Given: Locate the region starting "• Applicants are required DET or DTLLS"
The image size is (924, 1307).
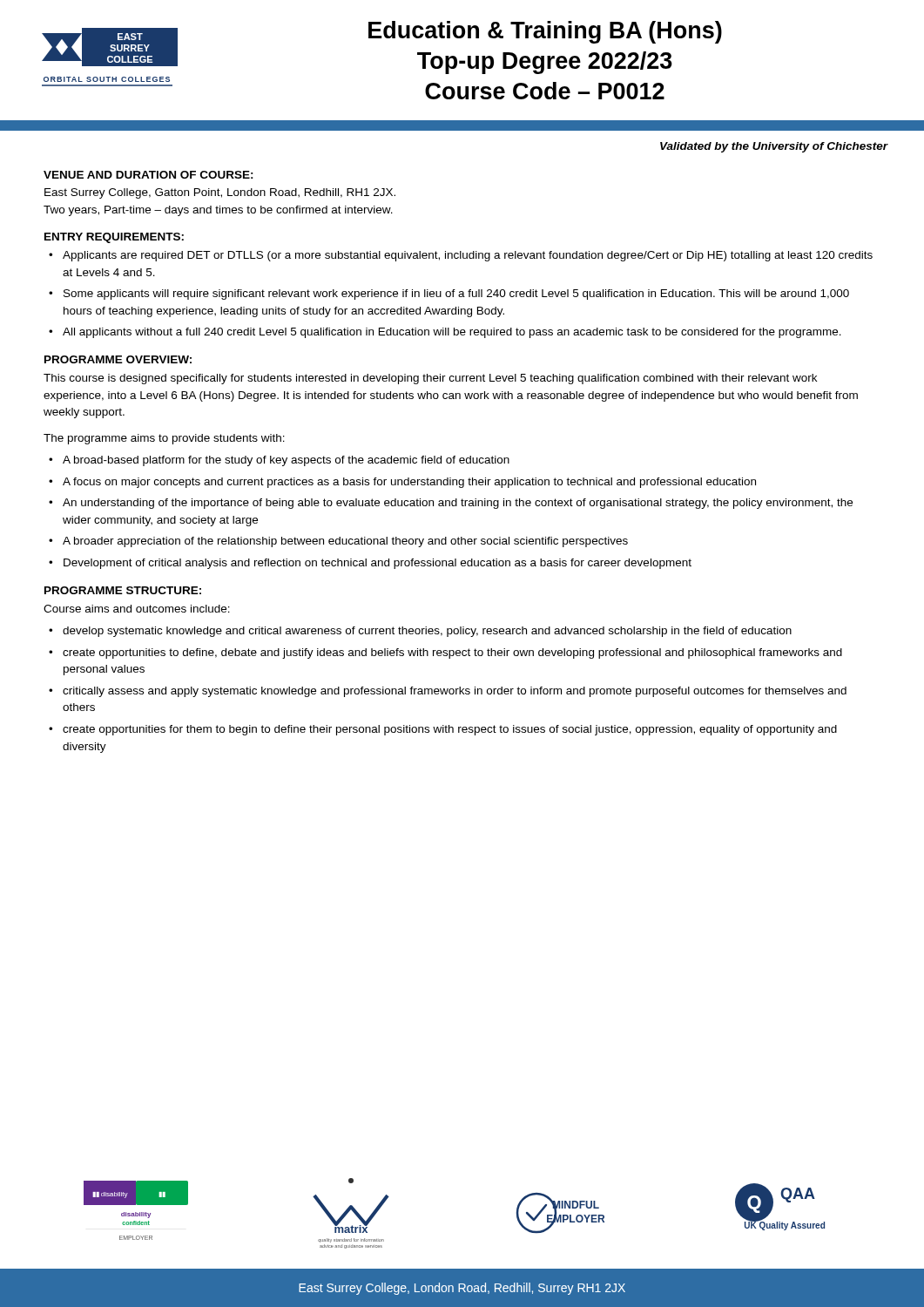Looking at the screenshot, I should point(461,263).
